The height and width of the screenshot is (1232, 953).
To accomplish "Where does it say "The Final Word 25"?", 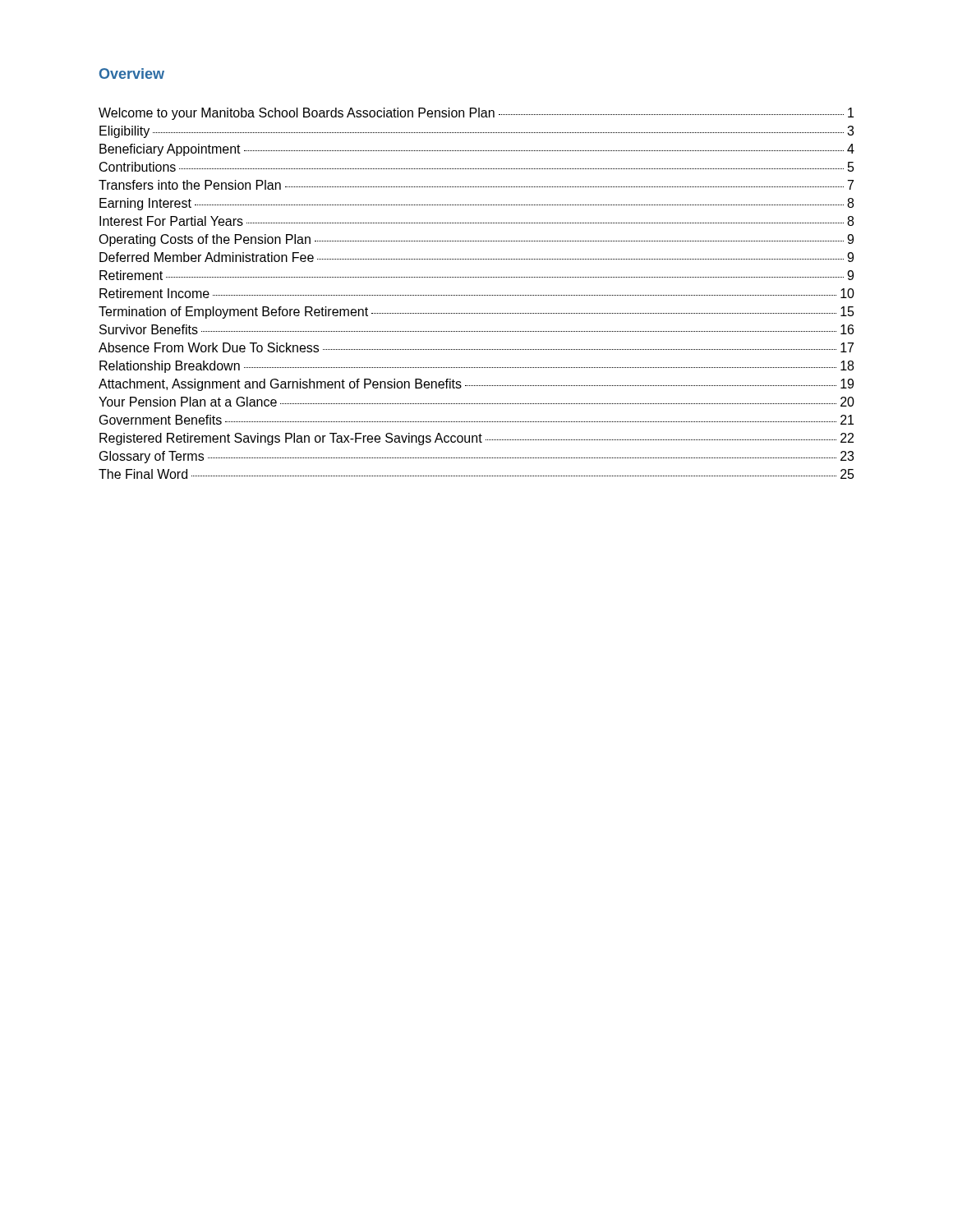I will pos(476,475).
